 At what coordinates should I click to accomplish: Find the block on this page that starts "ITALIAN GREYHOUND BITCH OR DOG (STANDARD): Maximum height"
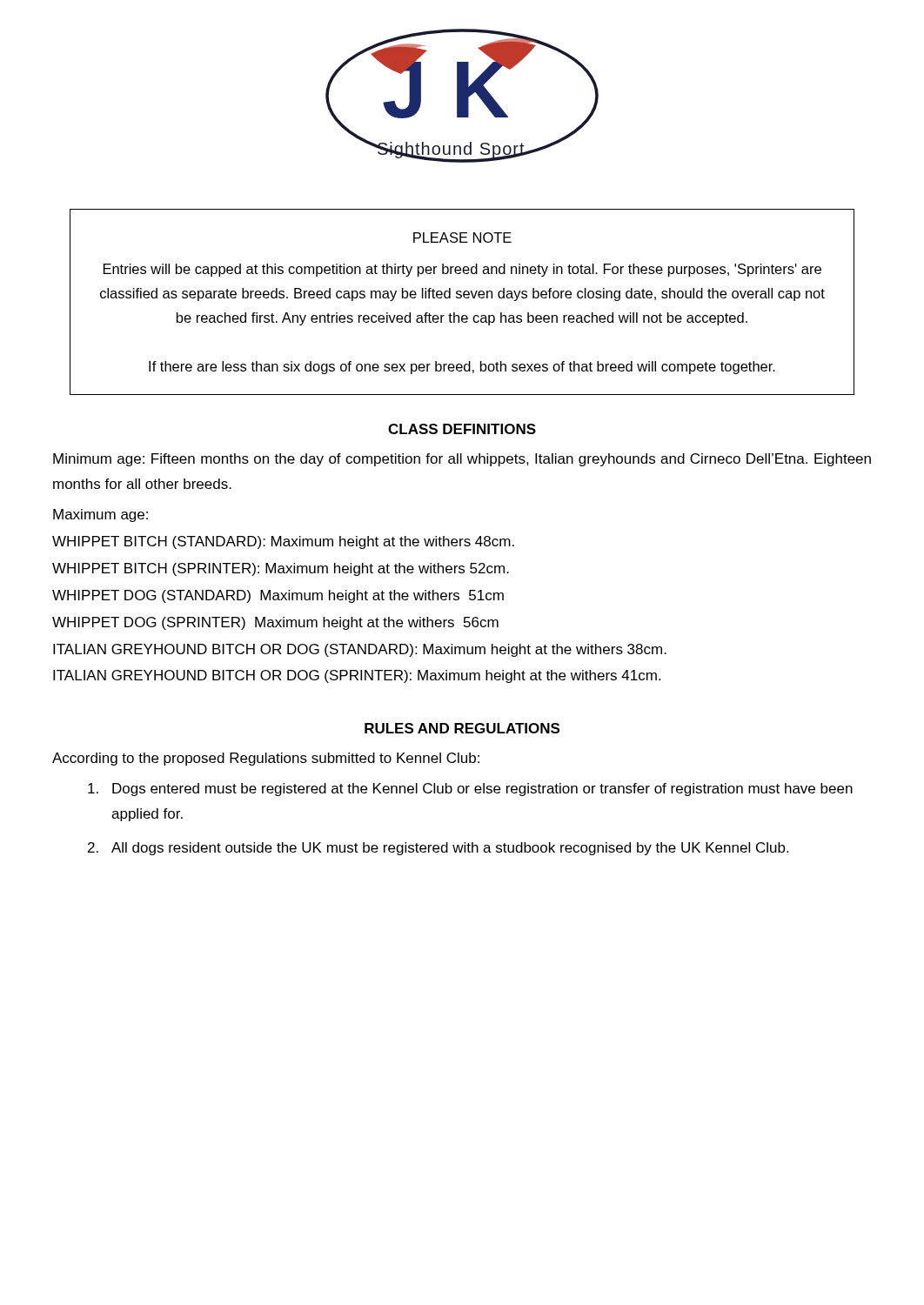pos(360,649)
